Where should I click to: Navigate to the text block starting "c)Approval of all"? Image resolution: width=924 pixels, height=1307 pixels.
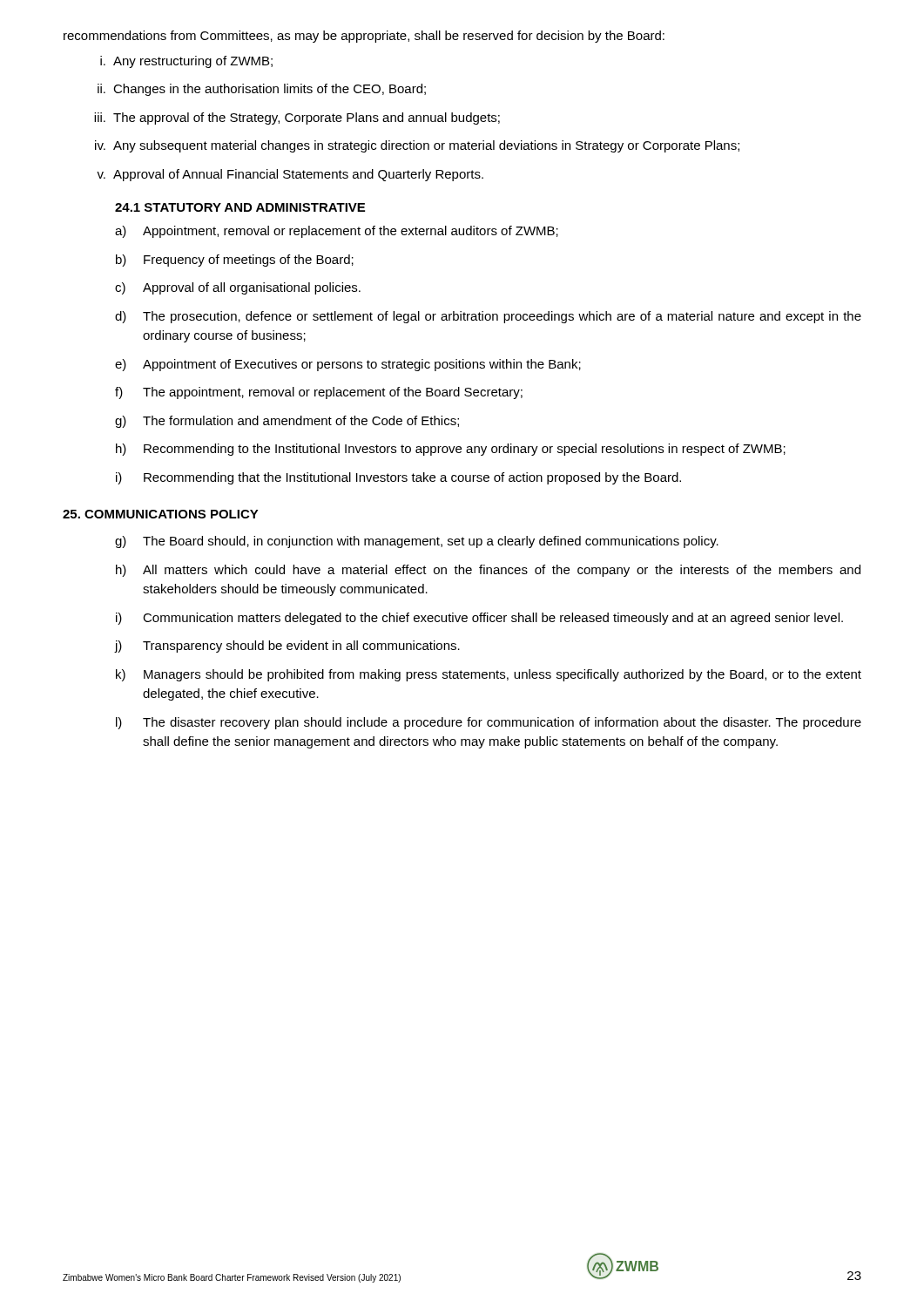pyautogui.click(x=238, y=288)
